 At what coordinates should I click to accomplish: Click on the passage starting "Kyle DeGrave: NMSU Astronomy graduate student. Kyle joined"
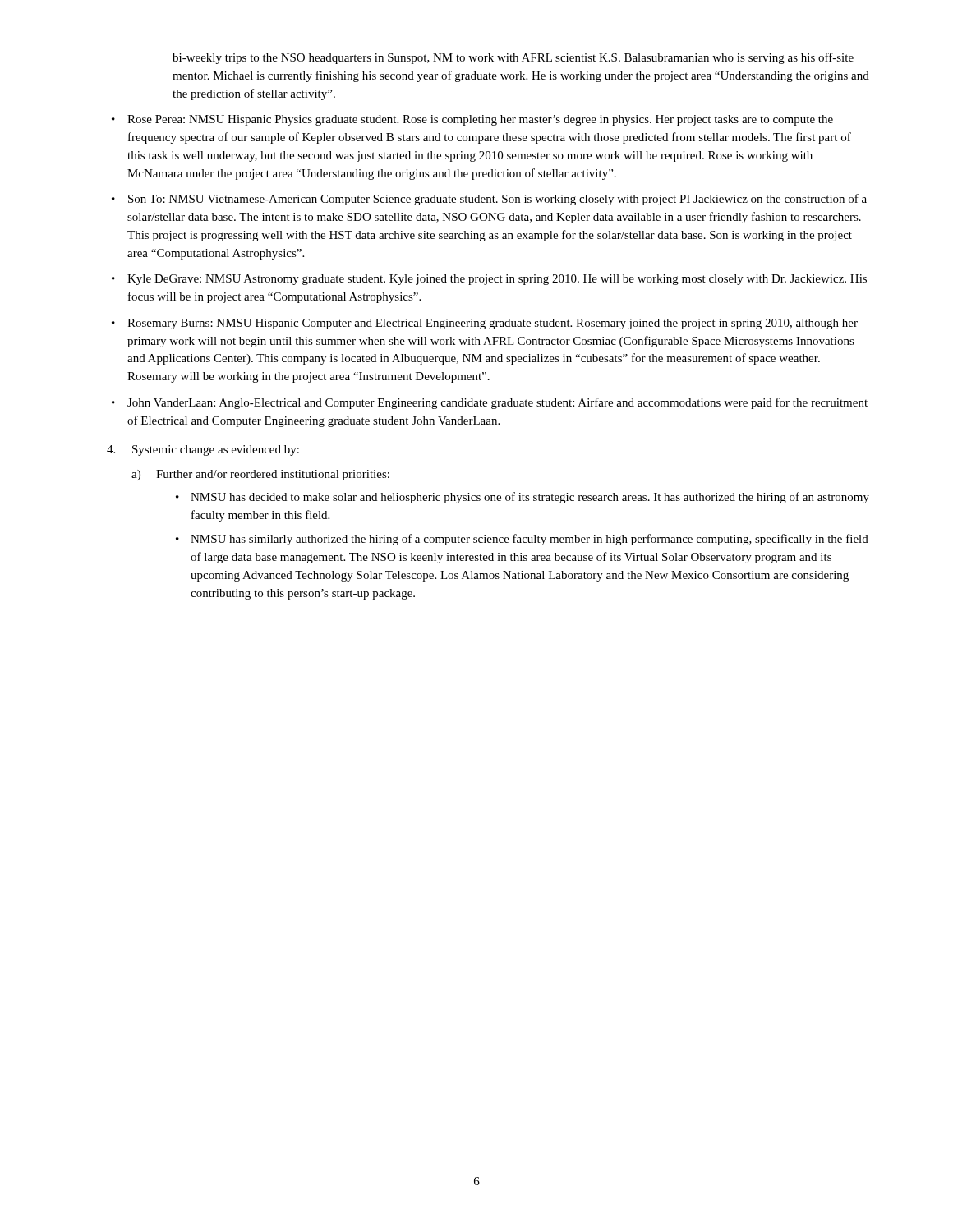[x=497, y=288]
